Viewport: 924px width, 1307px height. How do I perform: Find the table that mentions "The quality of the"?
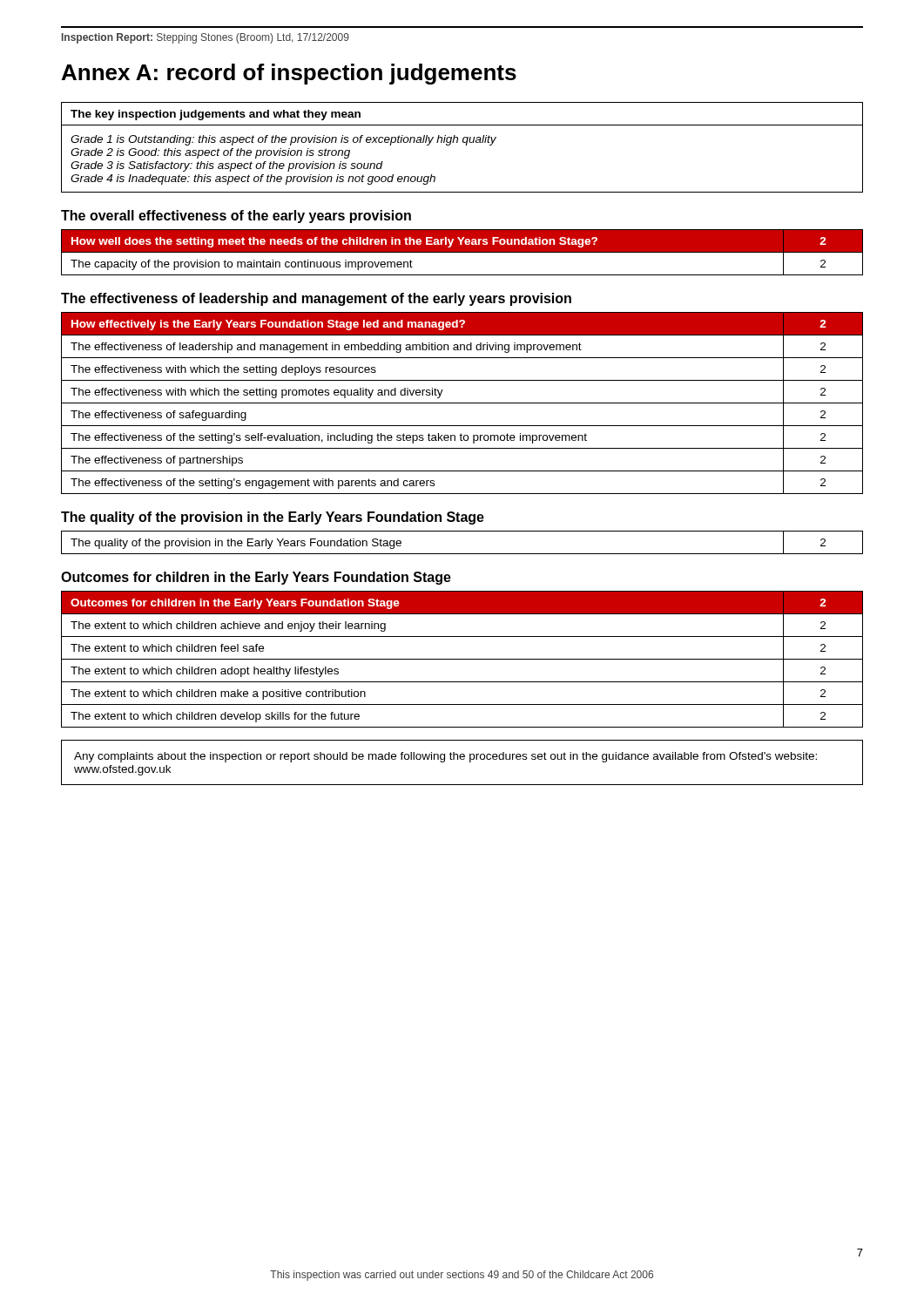click(462, 542)
